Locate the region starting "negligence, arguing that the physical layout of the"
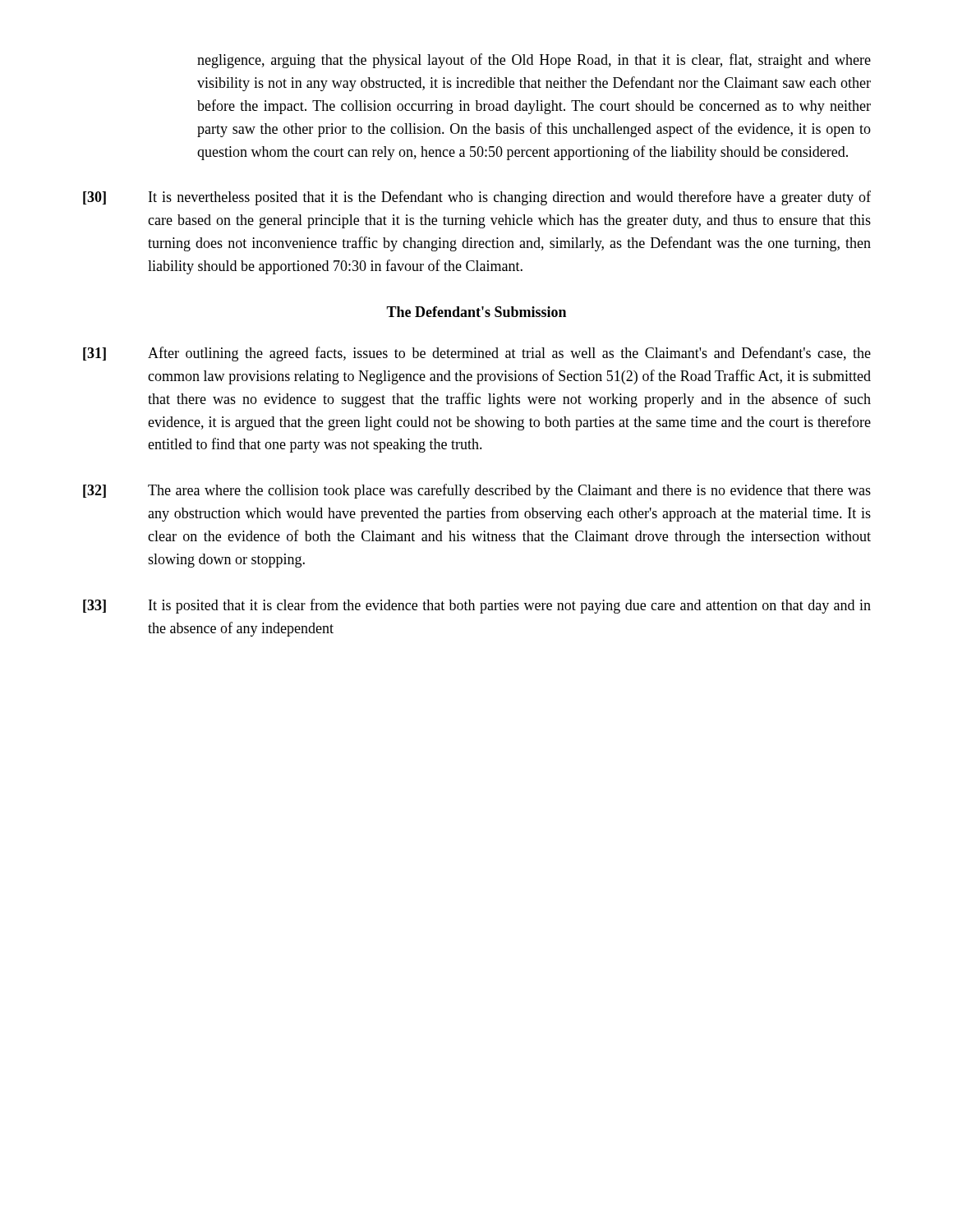The image size is (953, 1232). click(x=534, y=106)
